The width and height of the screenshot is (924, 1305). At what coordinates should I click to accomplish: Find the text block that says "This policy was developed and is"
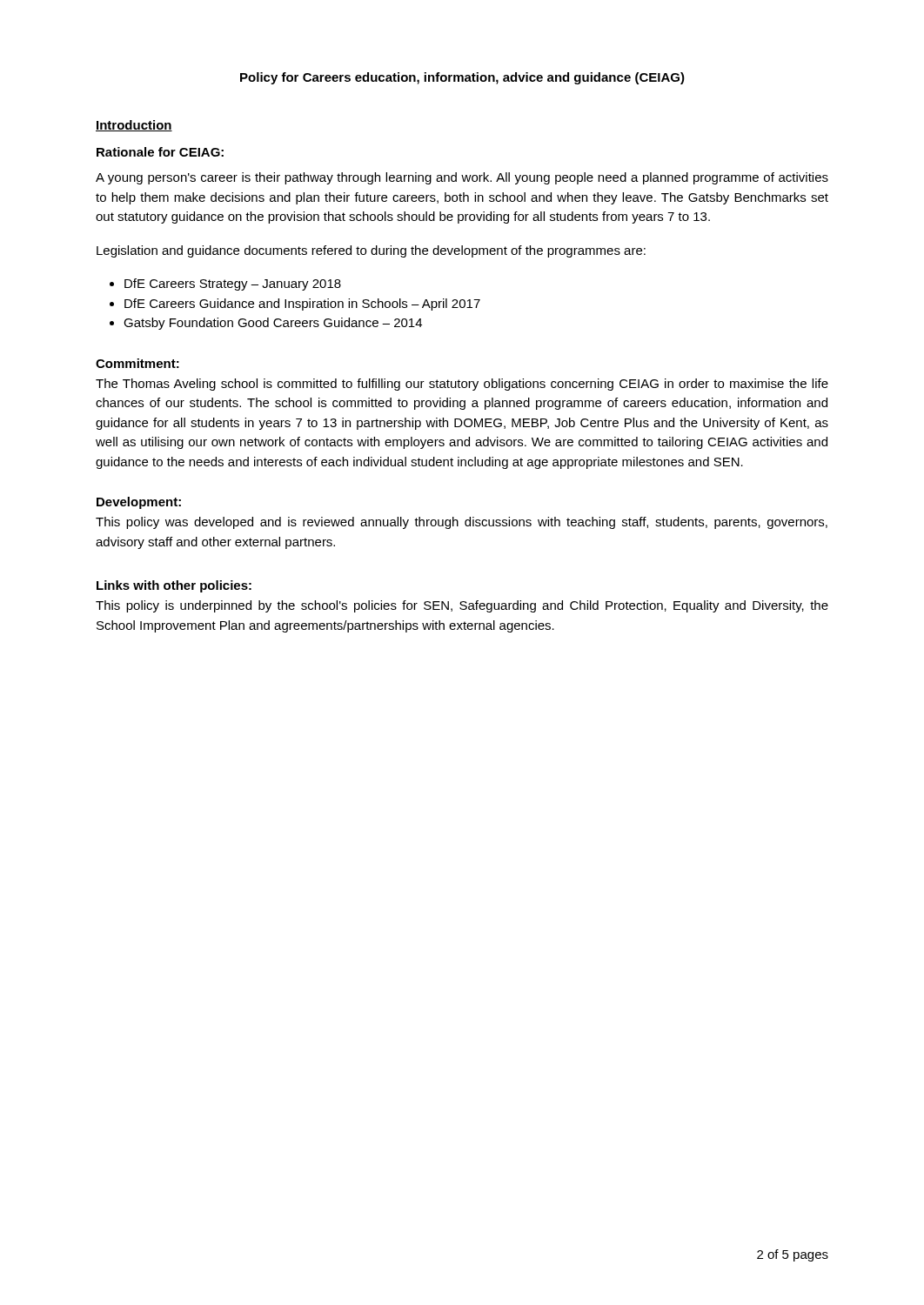(x=462, y=532)
